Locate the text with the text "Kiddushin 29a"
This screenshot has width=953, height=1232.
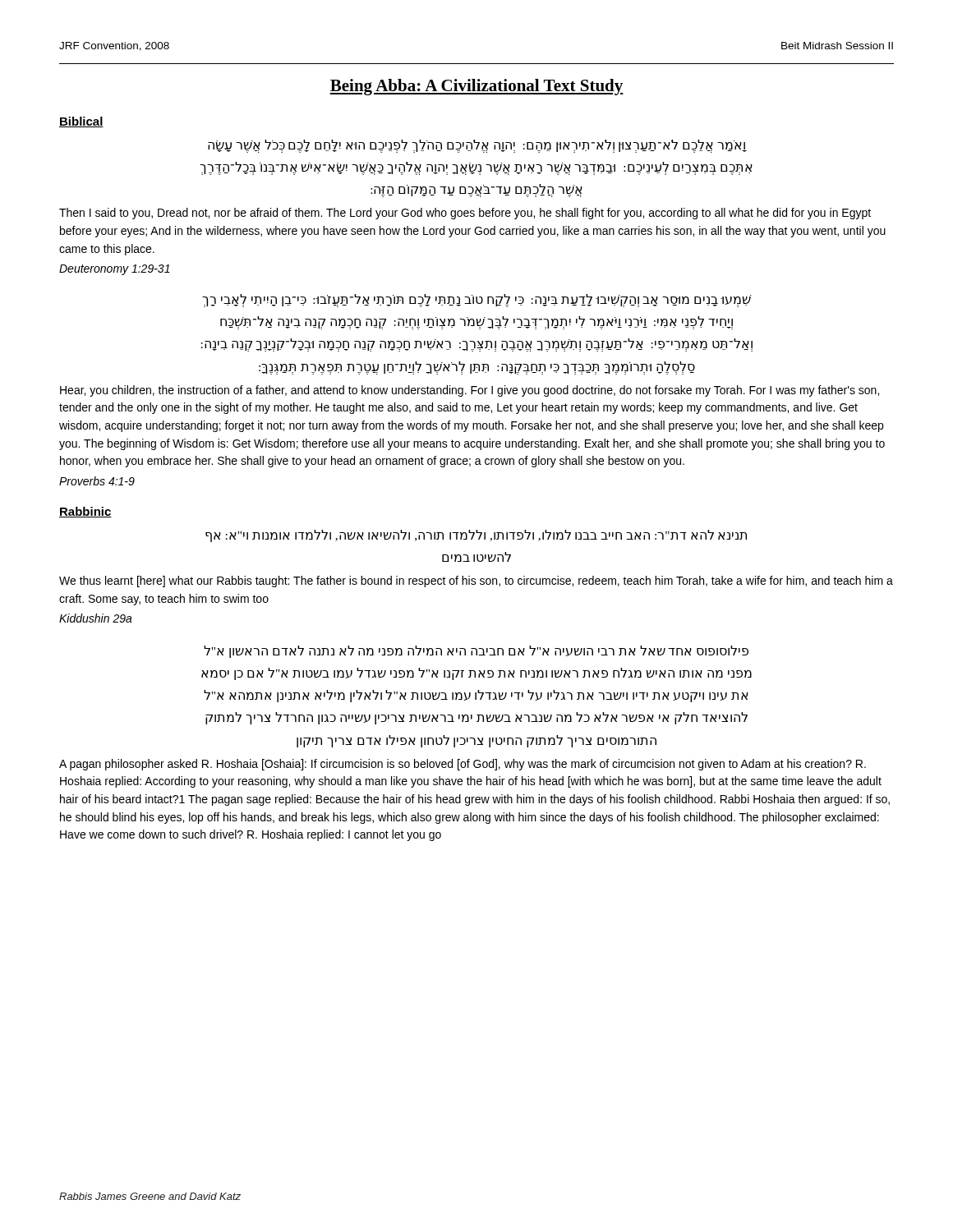pos(96,619)
